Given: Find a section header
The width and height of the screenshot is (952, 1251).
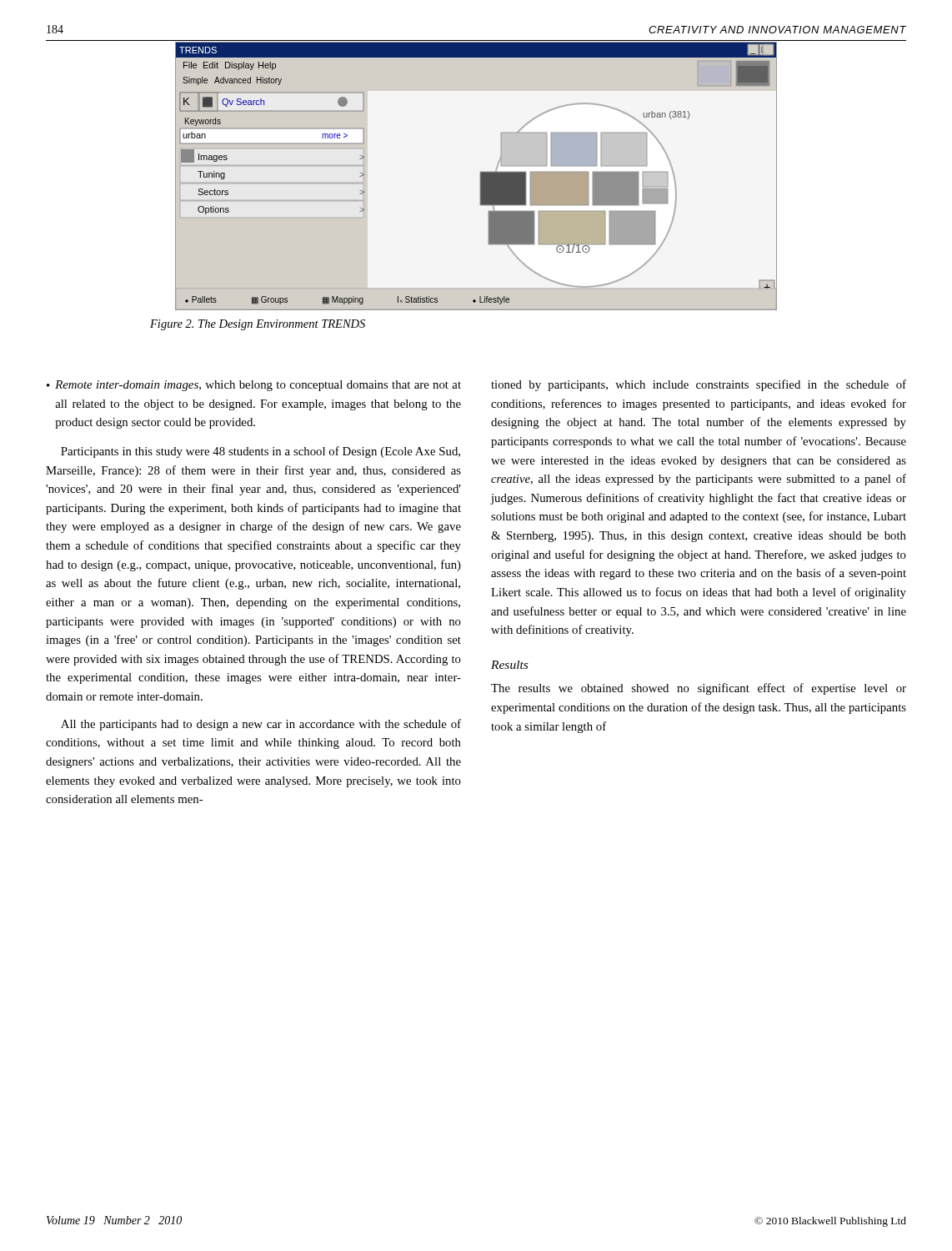Looking at the screenshot, I should pyautogui.click(x=510, y=664).
